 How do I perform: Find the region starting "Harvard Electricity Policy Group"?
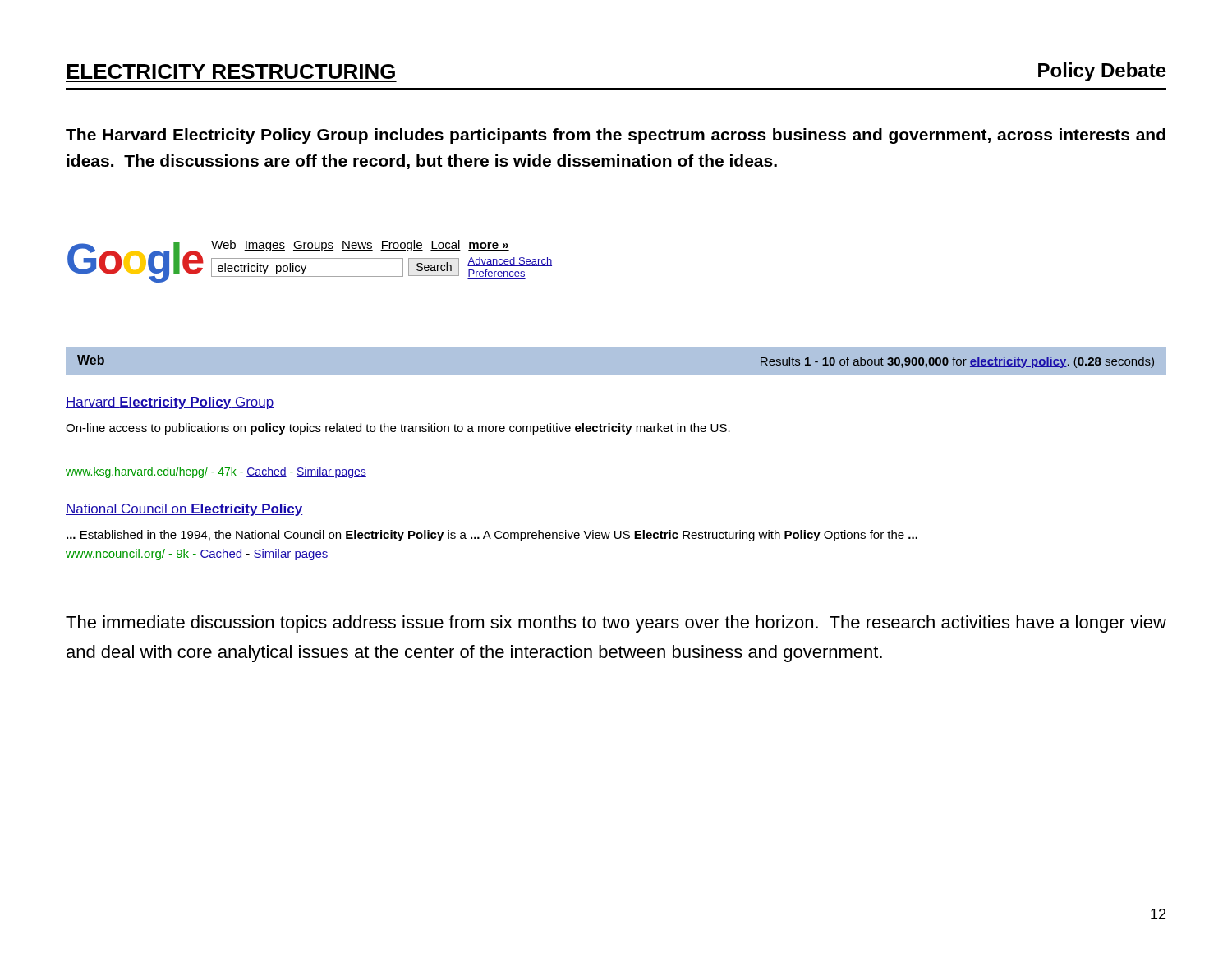pyautogui.click(x=170, y=402)
